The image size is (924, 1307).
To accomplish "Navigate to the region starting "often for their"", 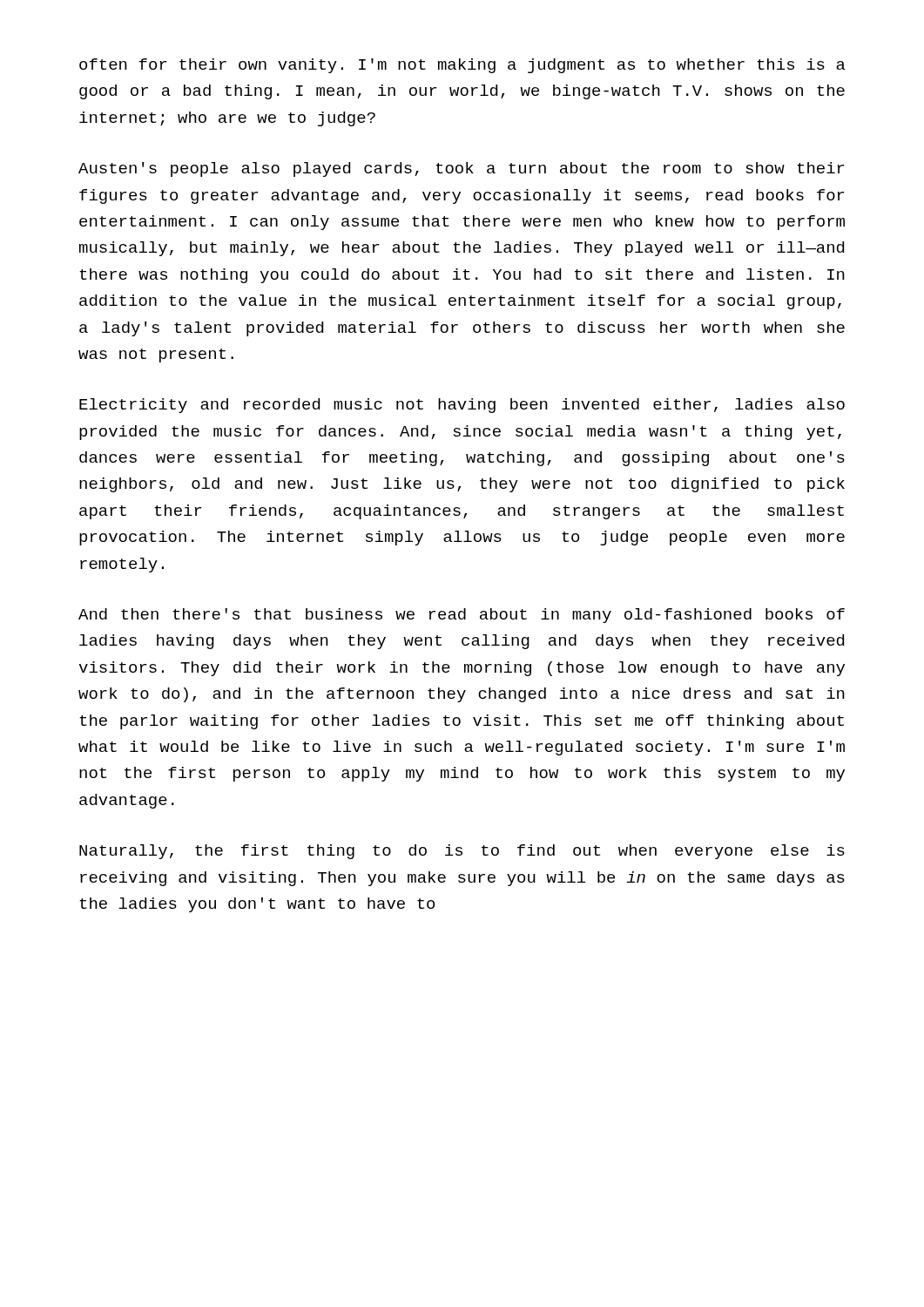I will point(462,92).
